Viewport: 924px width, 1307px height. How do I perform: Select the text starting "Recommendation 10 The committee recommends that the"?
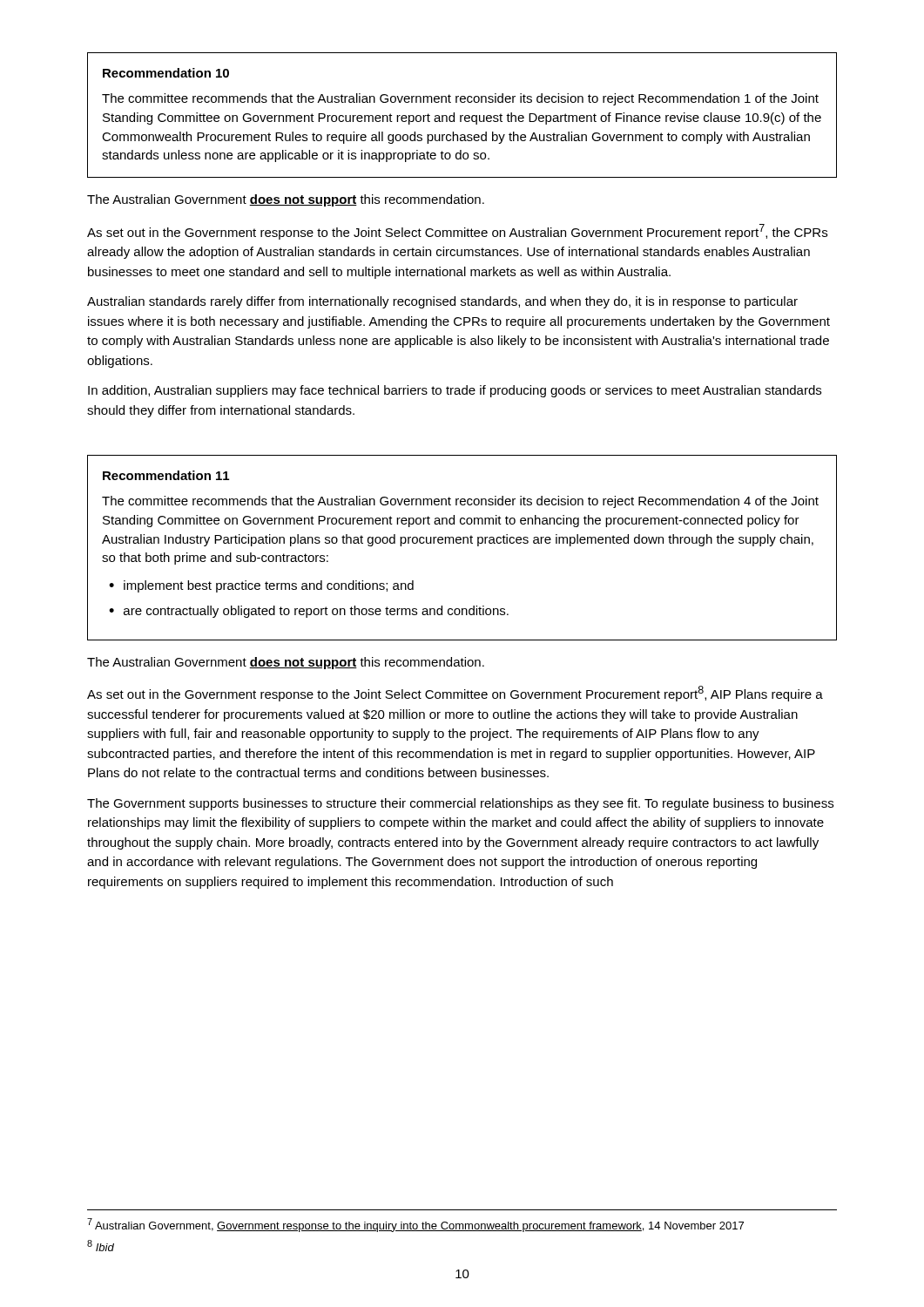click(462, 115)
